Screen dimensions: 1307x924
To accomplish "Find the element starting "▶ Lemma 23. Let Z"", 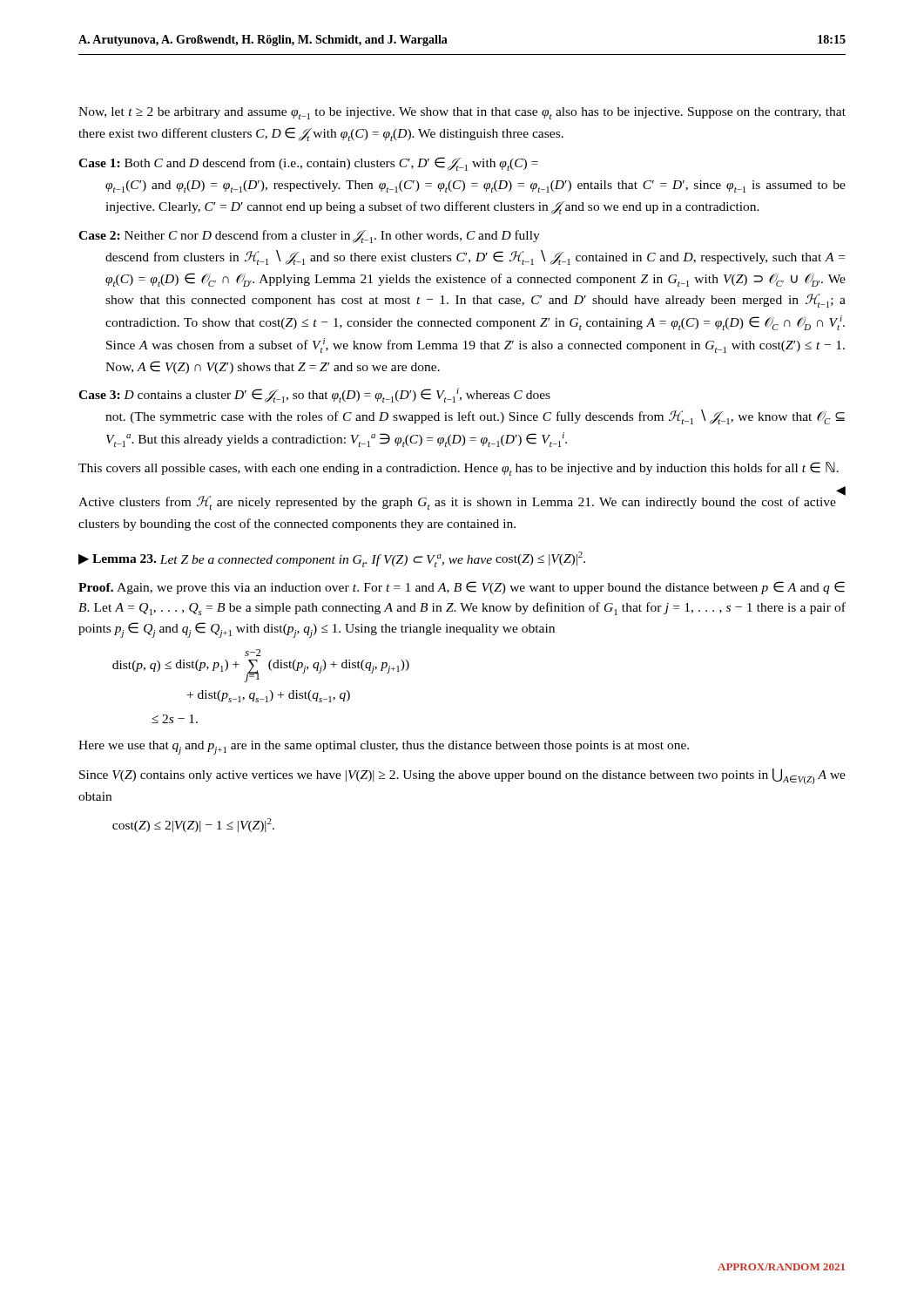I will point(332,559).
